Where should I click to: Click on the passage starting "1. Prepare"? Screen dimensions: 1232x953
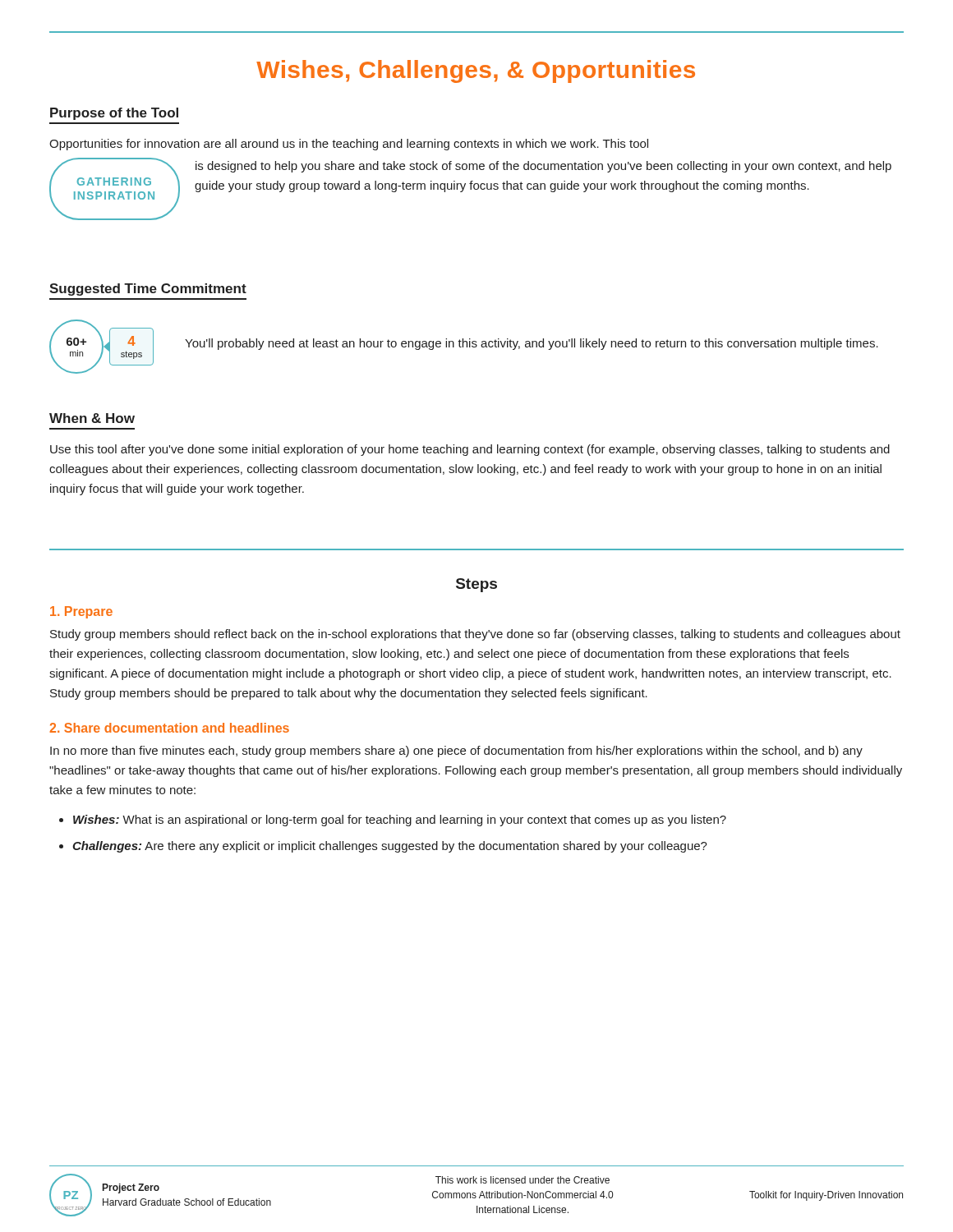point(81,612)
